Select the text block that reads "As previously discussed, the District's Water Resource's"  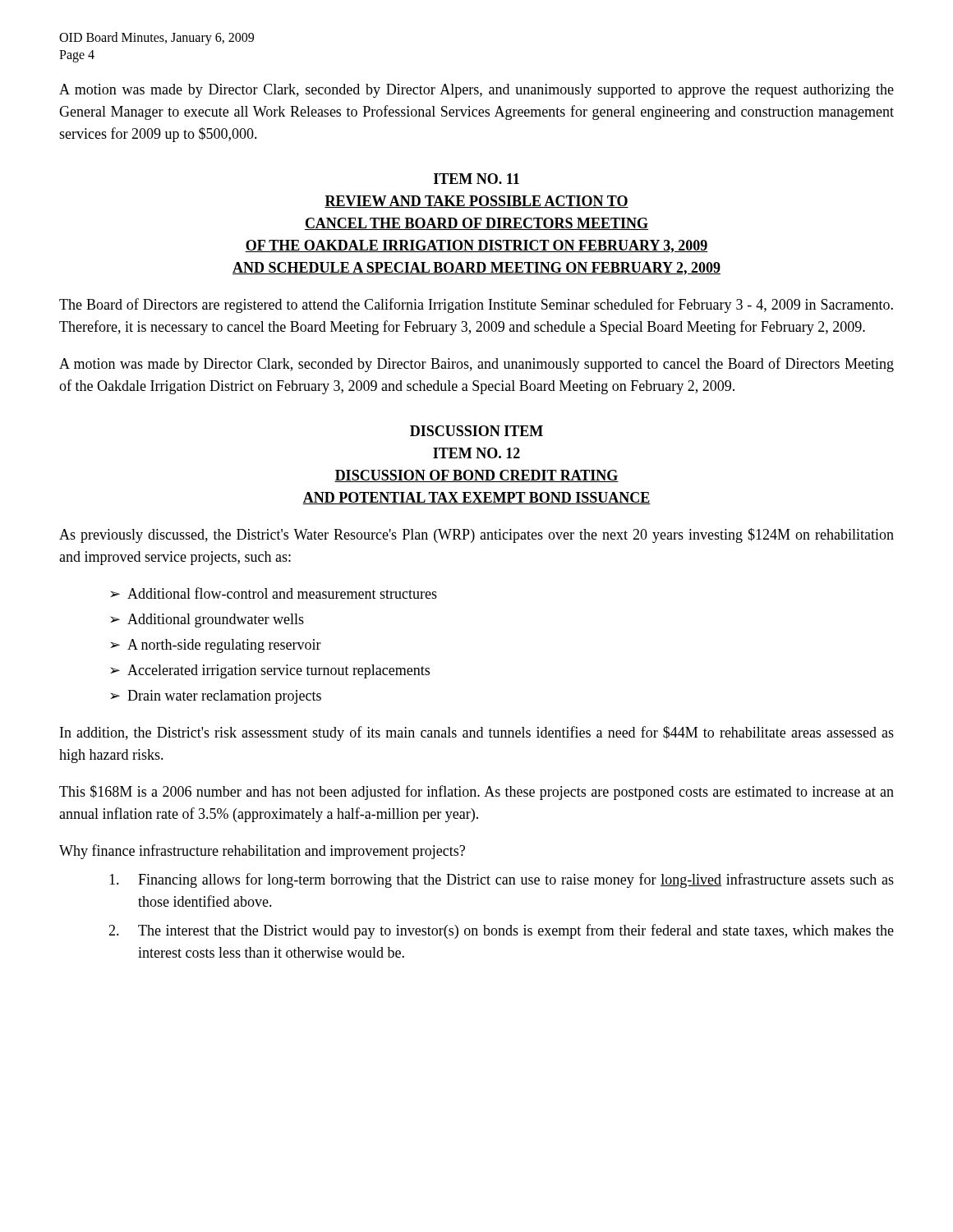(x=476, y=545)
